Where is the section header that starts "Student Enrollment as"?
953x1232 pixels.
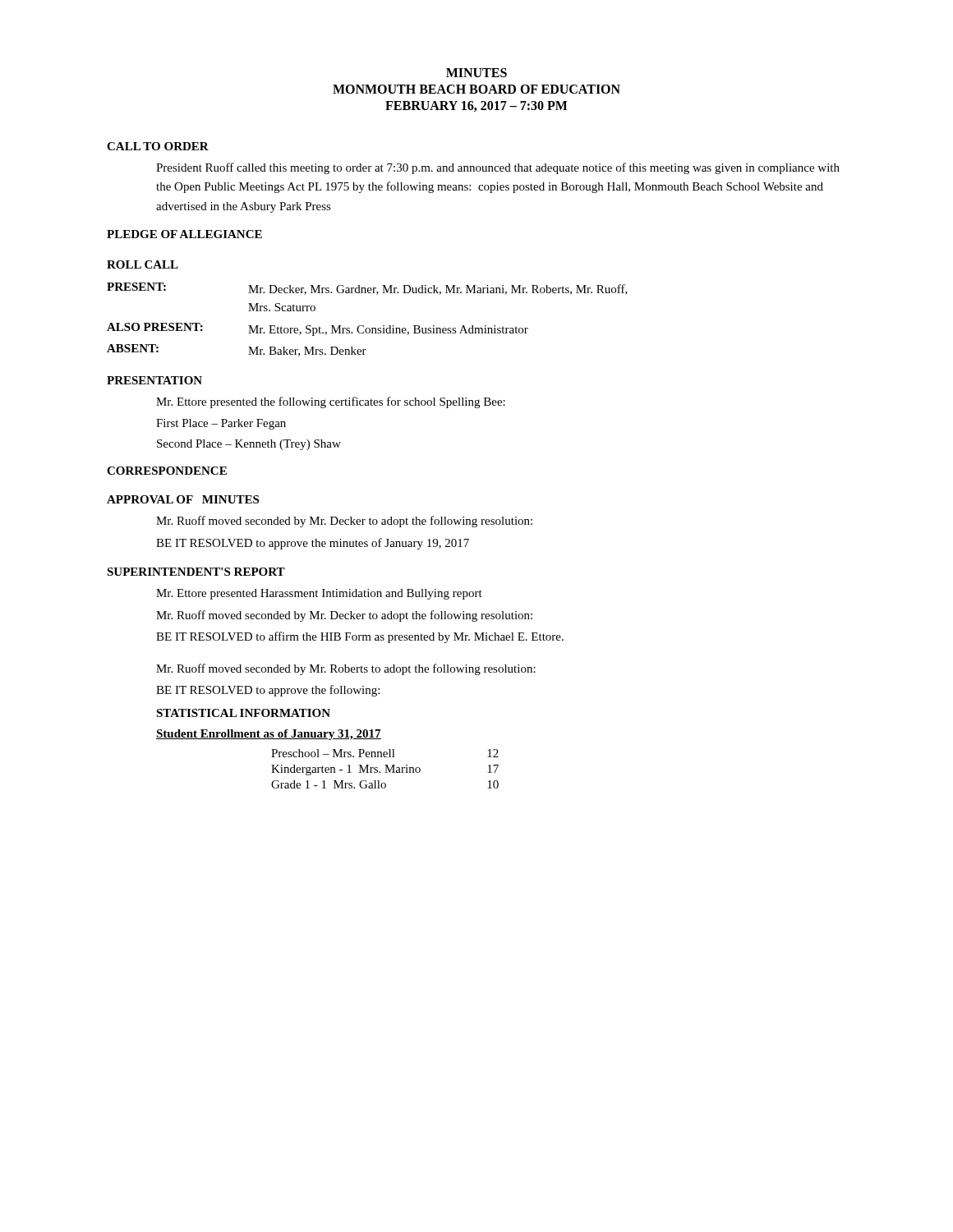[x=268, y=733]
